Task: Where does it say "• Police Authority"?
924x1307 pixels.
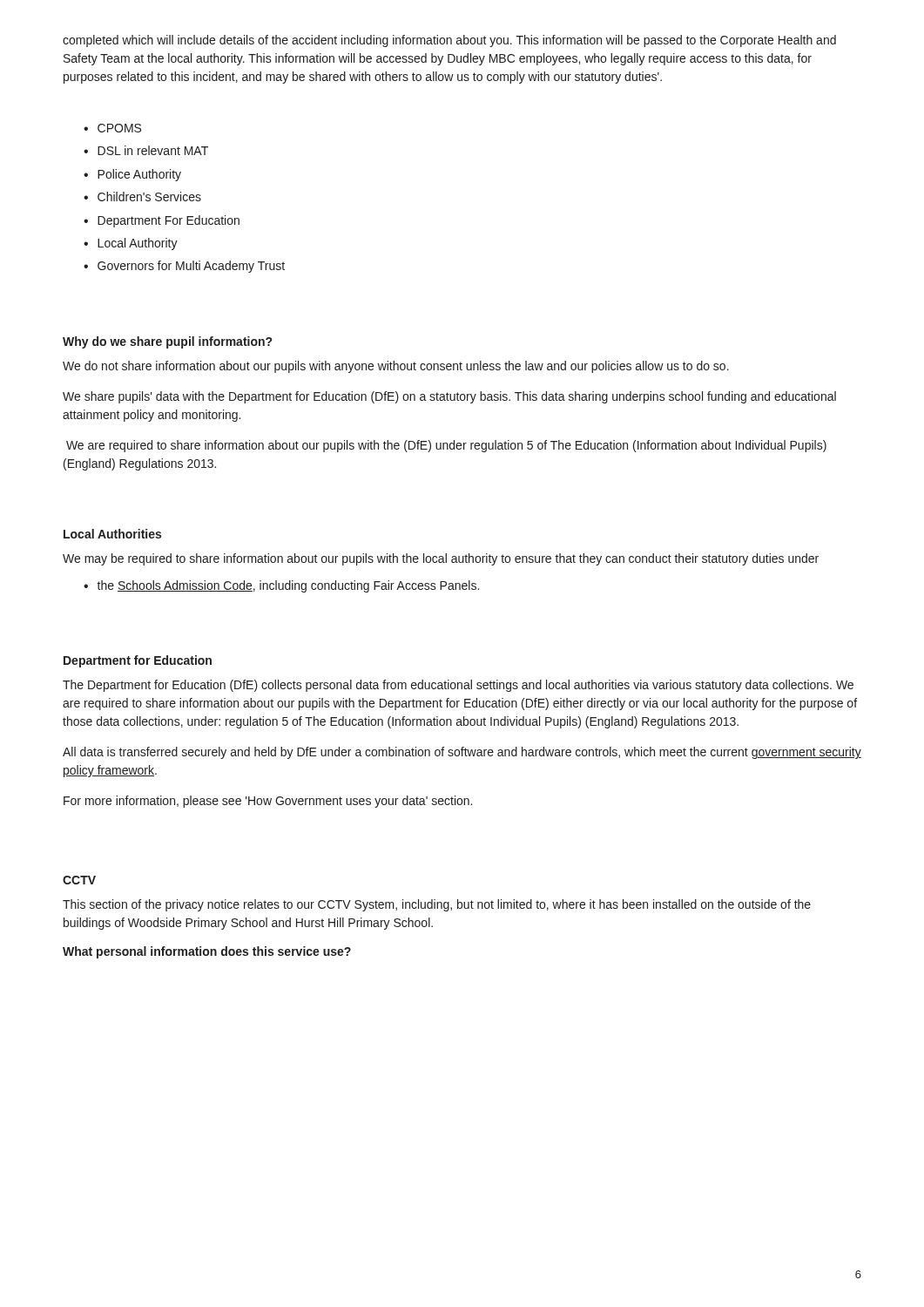Action: (x=132, y=175)
